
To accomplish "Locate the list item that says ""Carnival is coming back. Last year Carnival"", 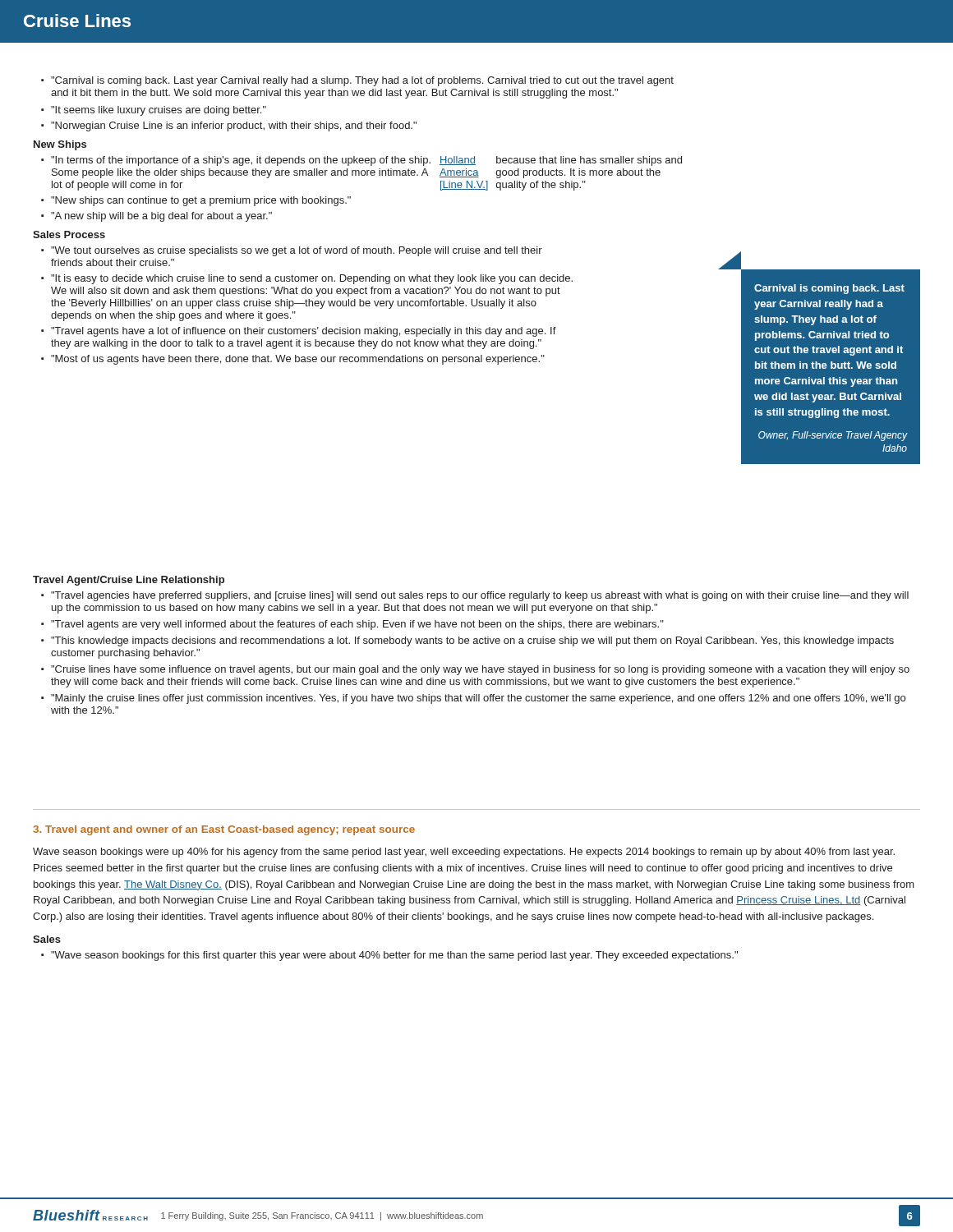I will [362, 86].
